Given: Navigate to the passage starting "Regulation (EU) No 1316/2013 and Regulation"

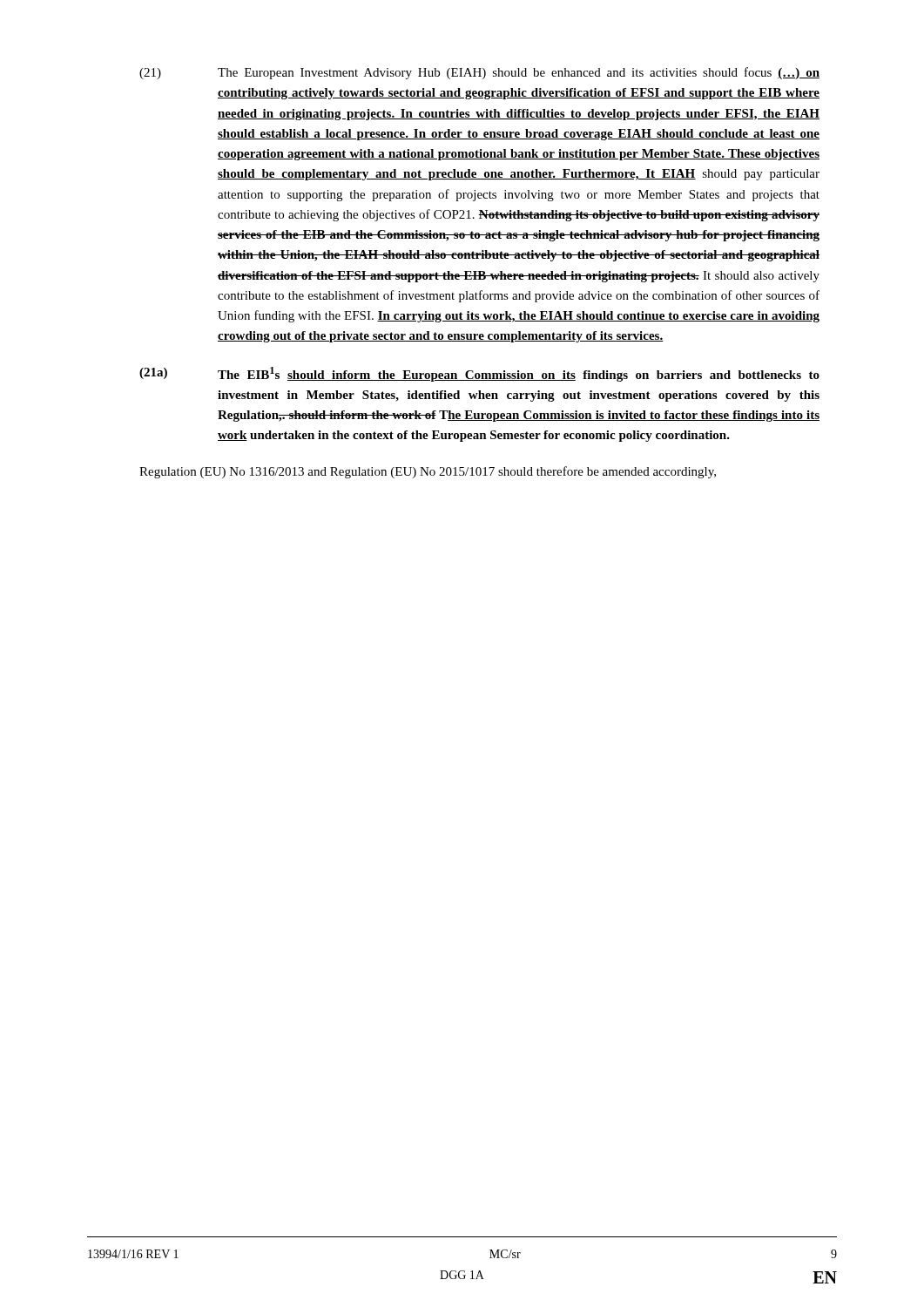Looking at the screenshot, I should pyautogui.click(x=428, y=471).
